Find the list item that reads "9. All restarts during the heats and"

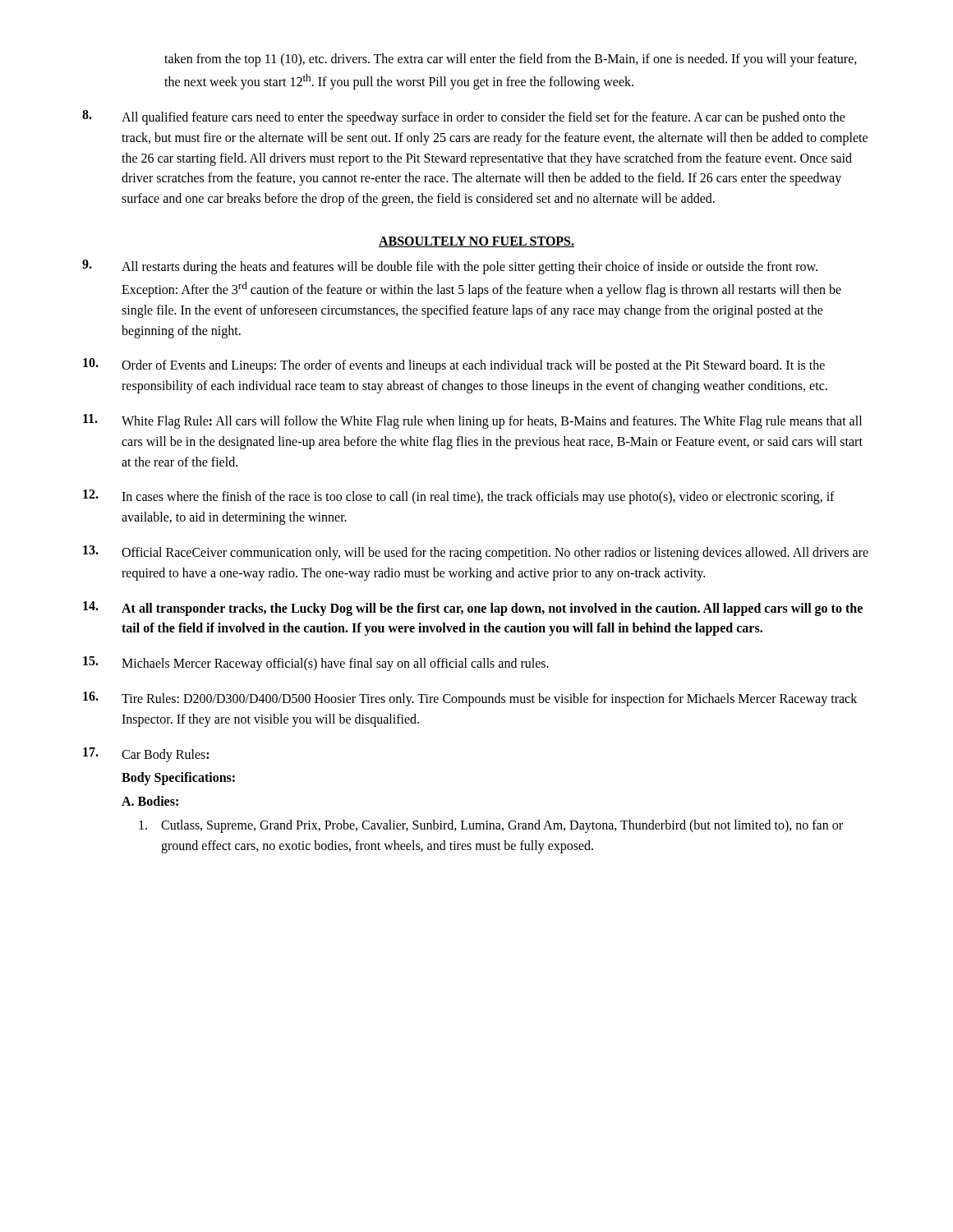(x=476, y=299)
